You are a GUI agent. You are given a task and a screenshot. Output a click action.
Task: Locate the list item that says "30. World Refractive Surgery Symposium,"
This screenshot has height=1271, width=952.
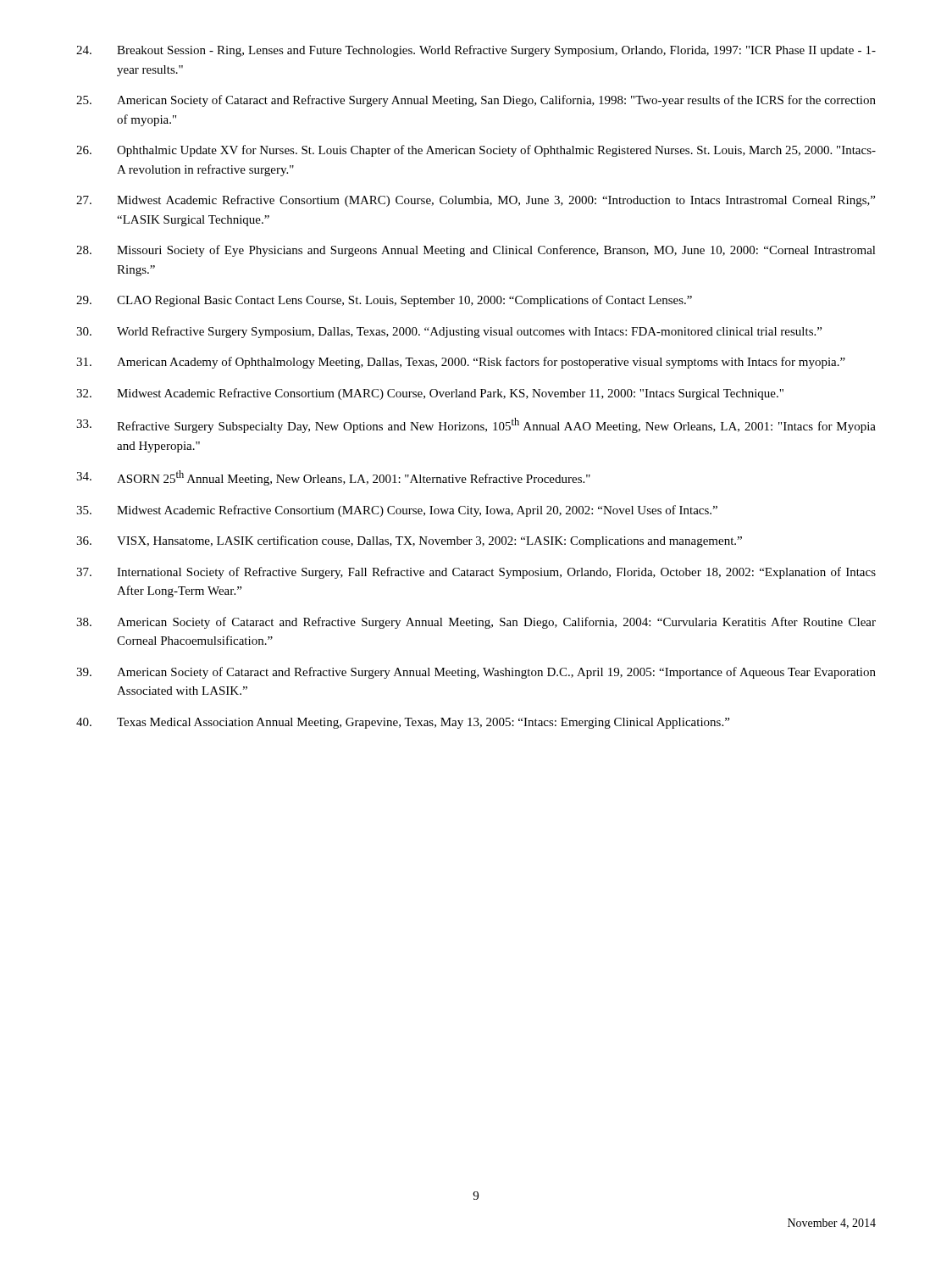tap(476, 331)
